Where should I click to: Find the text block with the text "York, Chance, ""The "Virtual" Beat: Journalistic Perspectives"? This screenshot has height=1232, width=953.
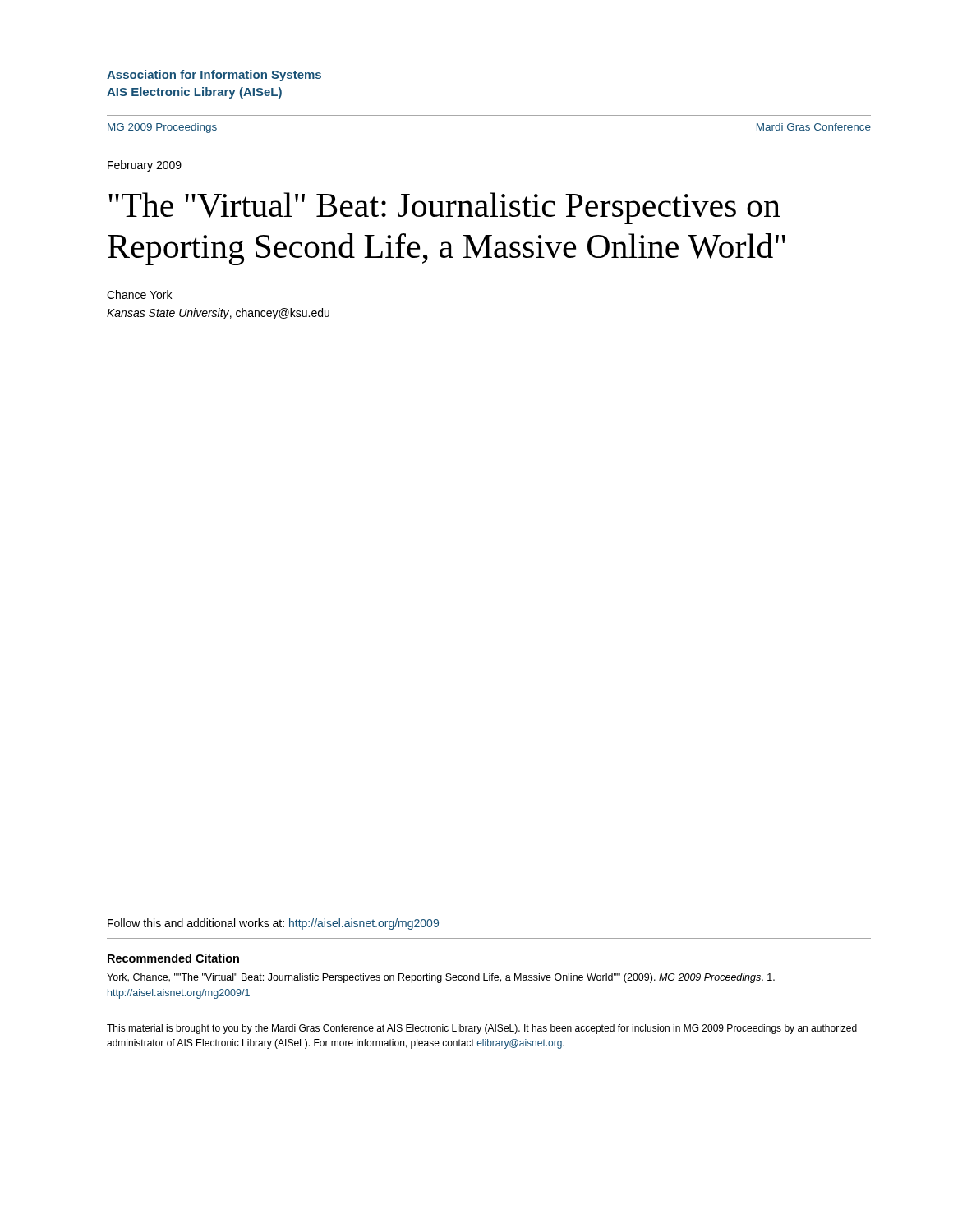[x=441, y=985]
